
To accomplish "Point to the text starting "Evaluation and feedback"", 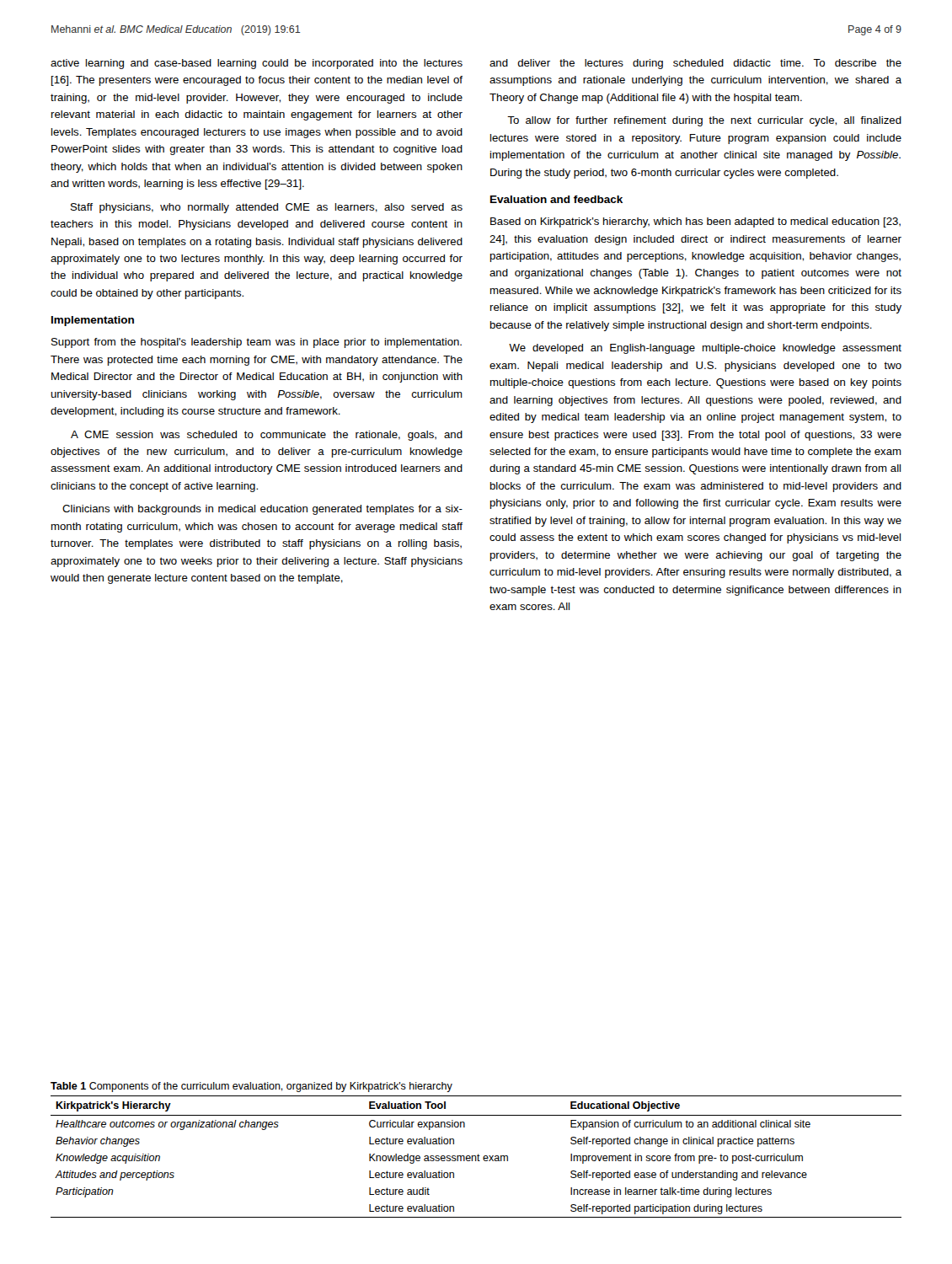I will pos(556,199).
